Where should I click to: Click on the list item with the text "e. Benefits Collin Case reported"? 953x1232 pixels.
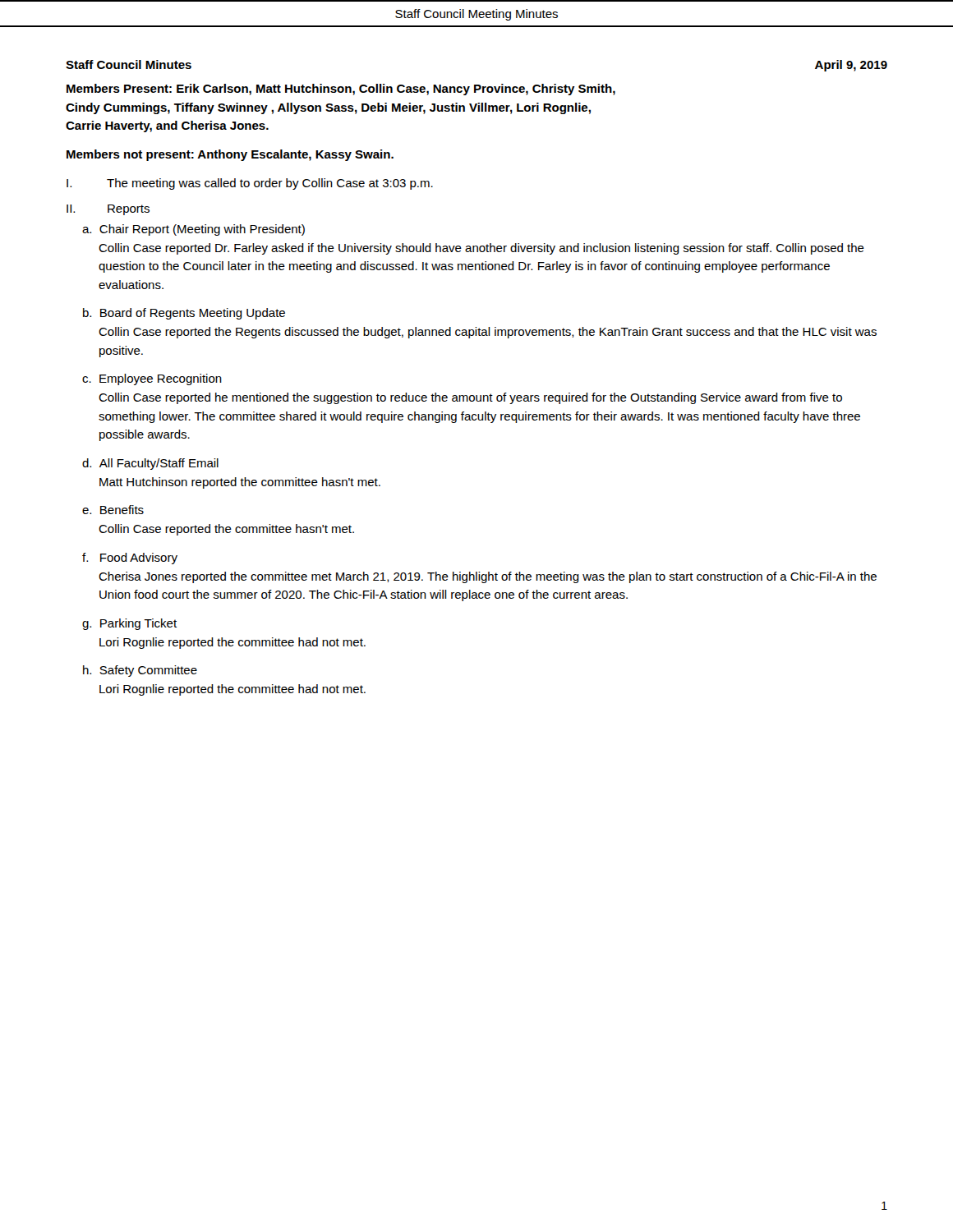(113, 510)
